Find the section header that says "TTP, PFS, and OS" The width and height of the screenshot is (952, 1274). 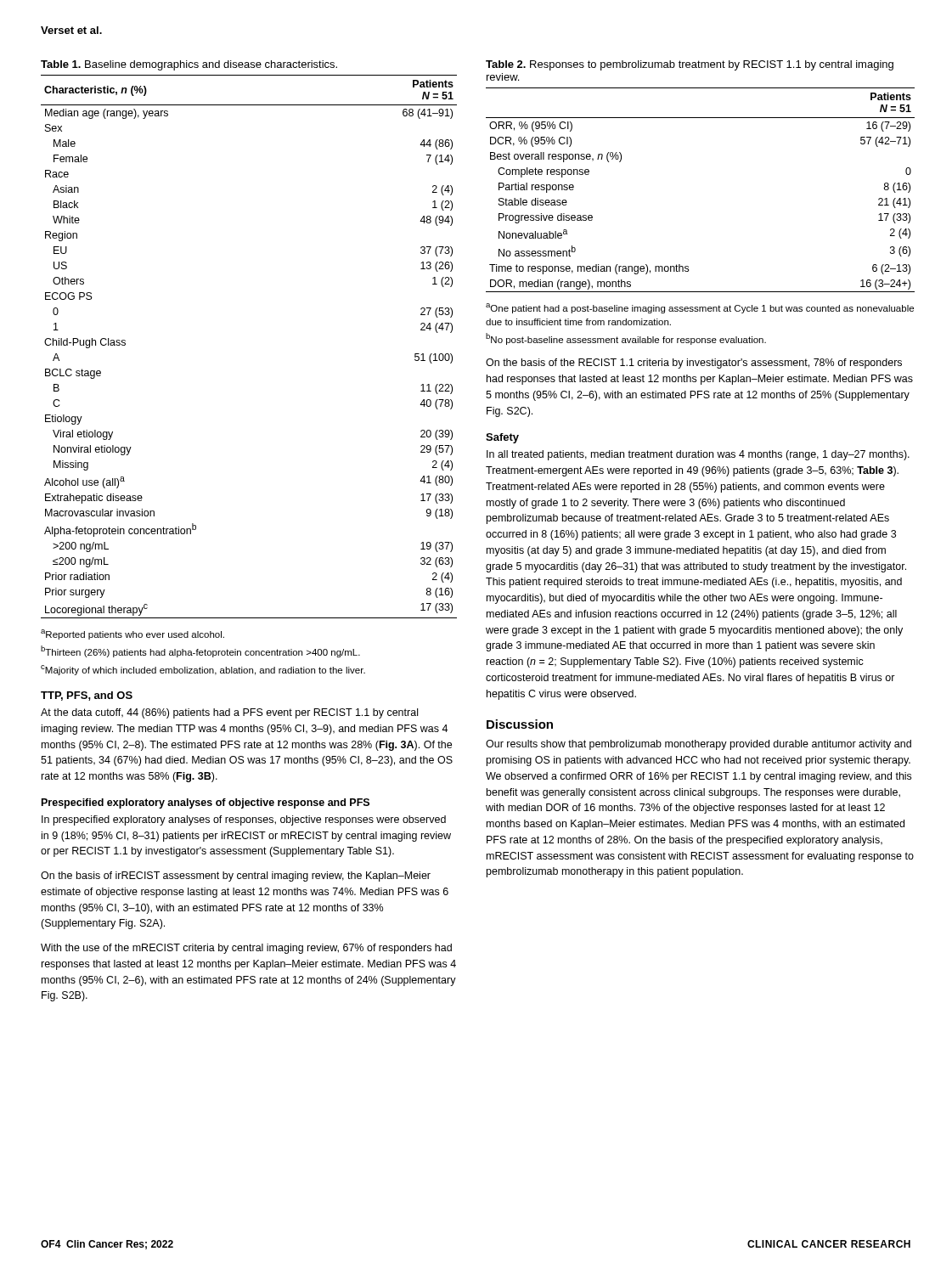[87, 695]
